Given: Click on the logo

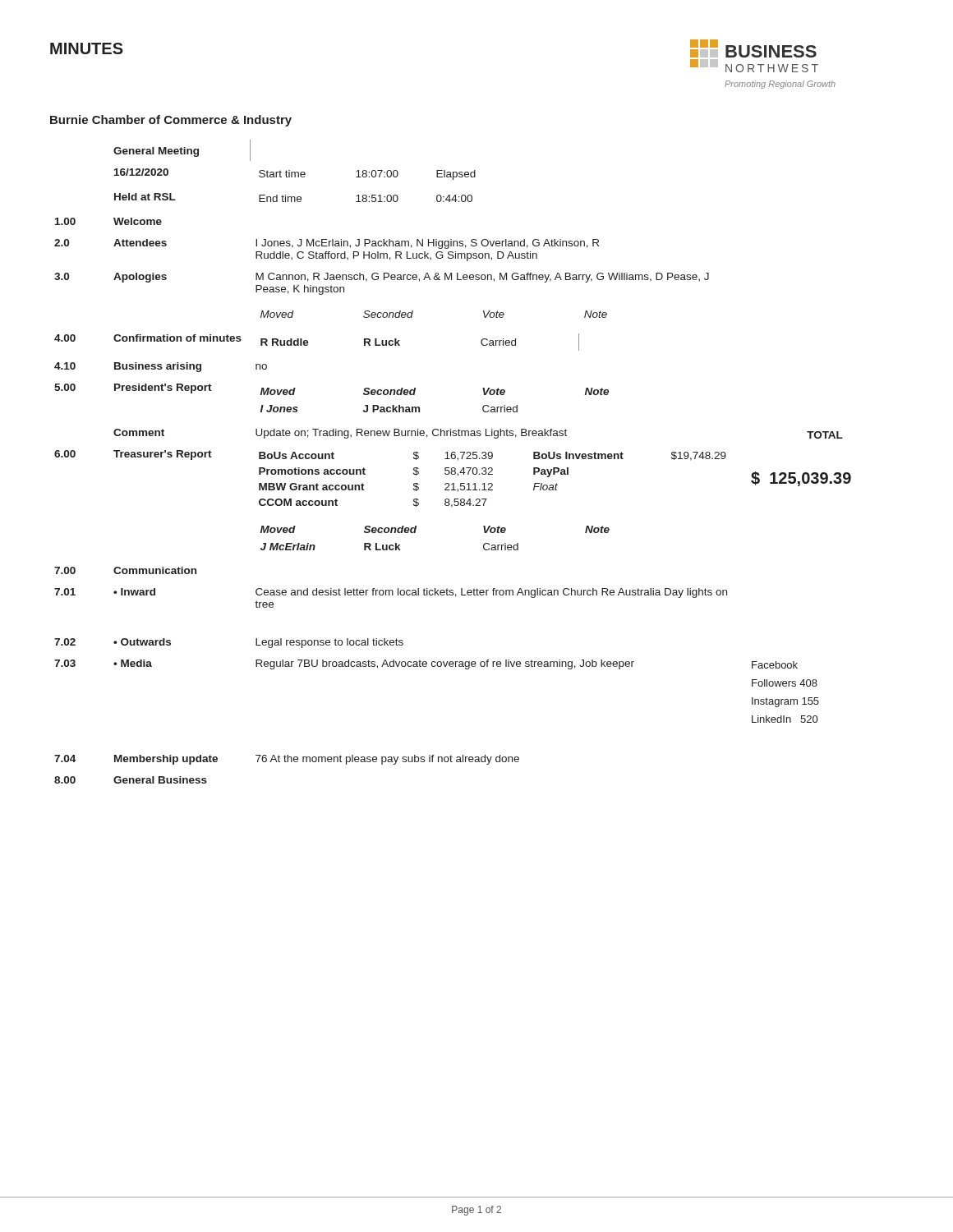Looking at the screenshot, I should [797, 66].
